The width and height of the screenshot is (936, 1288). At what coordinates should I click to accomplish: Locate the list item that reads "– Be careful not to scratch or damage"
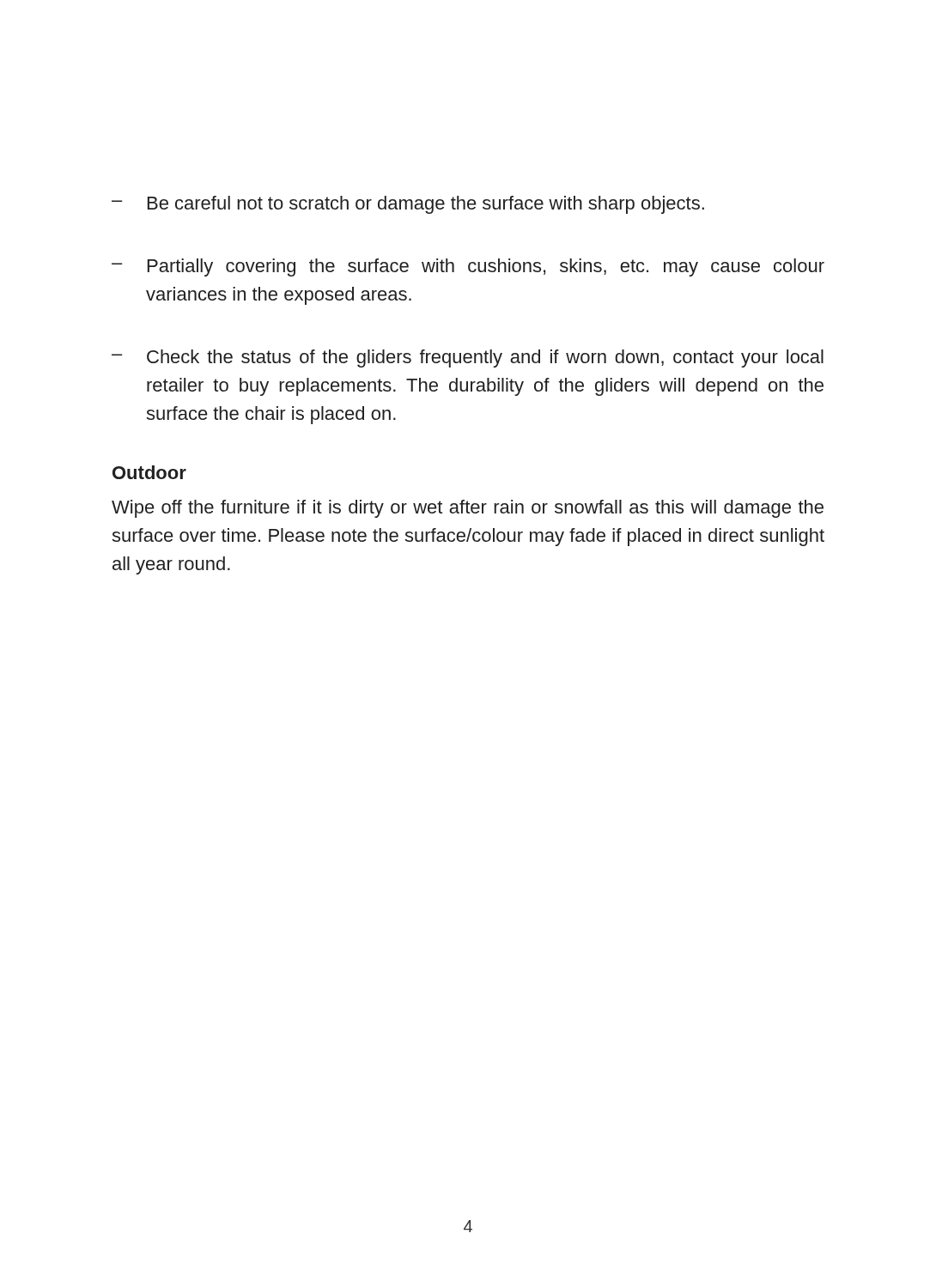pos(409,203)
